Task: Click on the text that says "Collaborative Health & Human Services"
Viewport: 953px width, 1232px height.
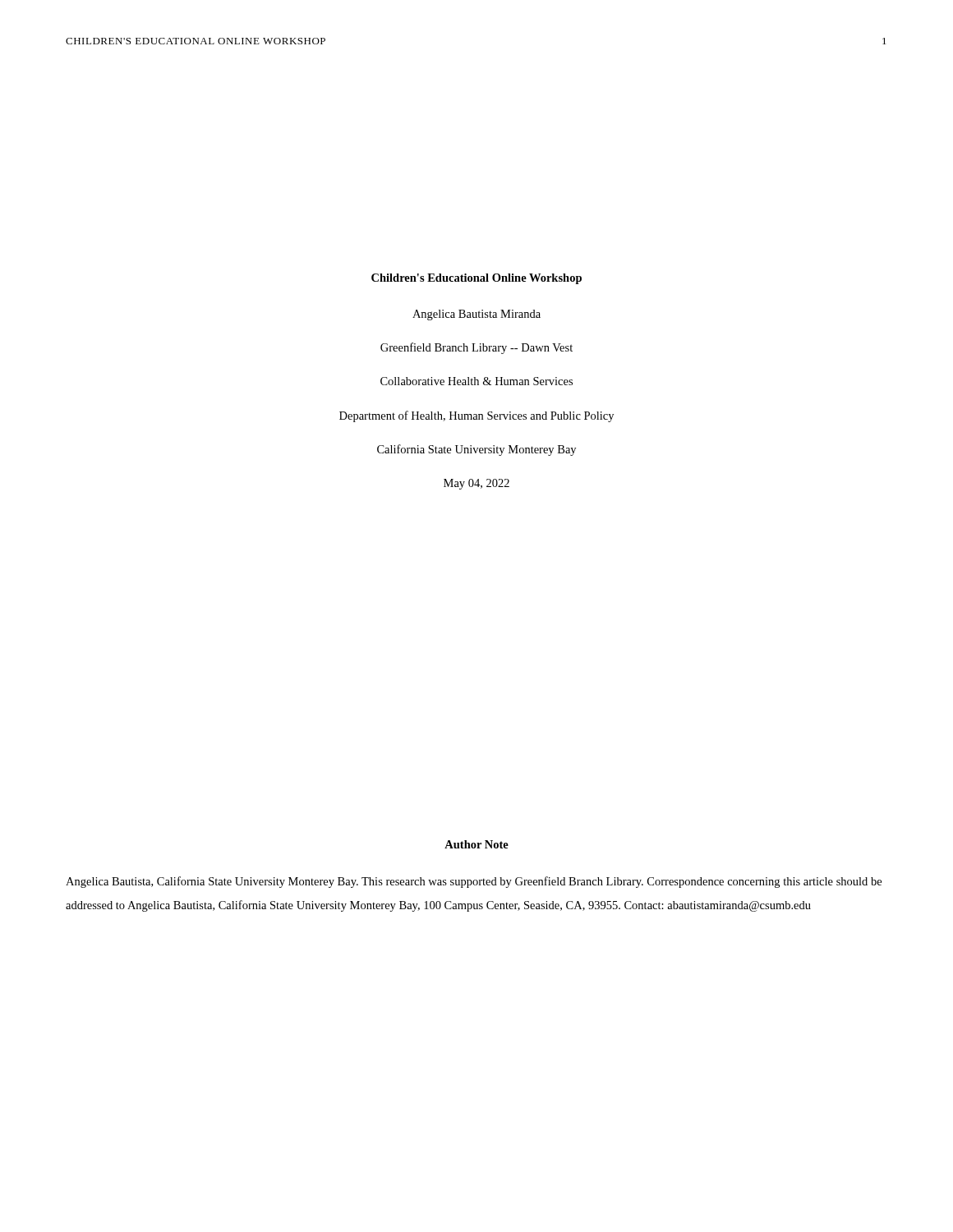Action: tap(476, 381)
